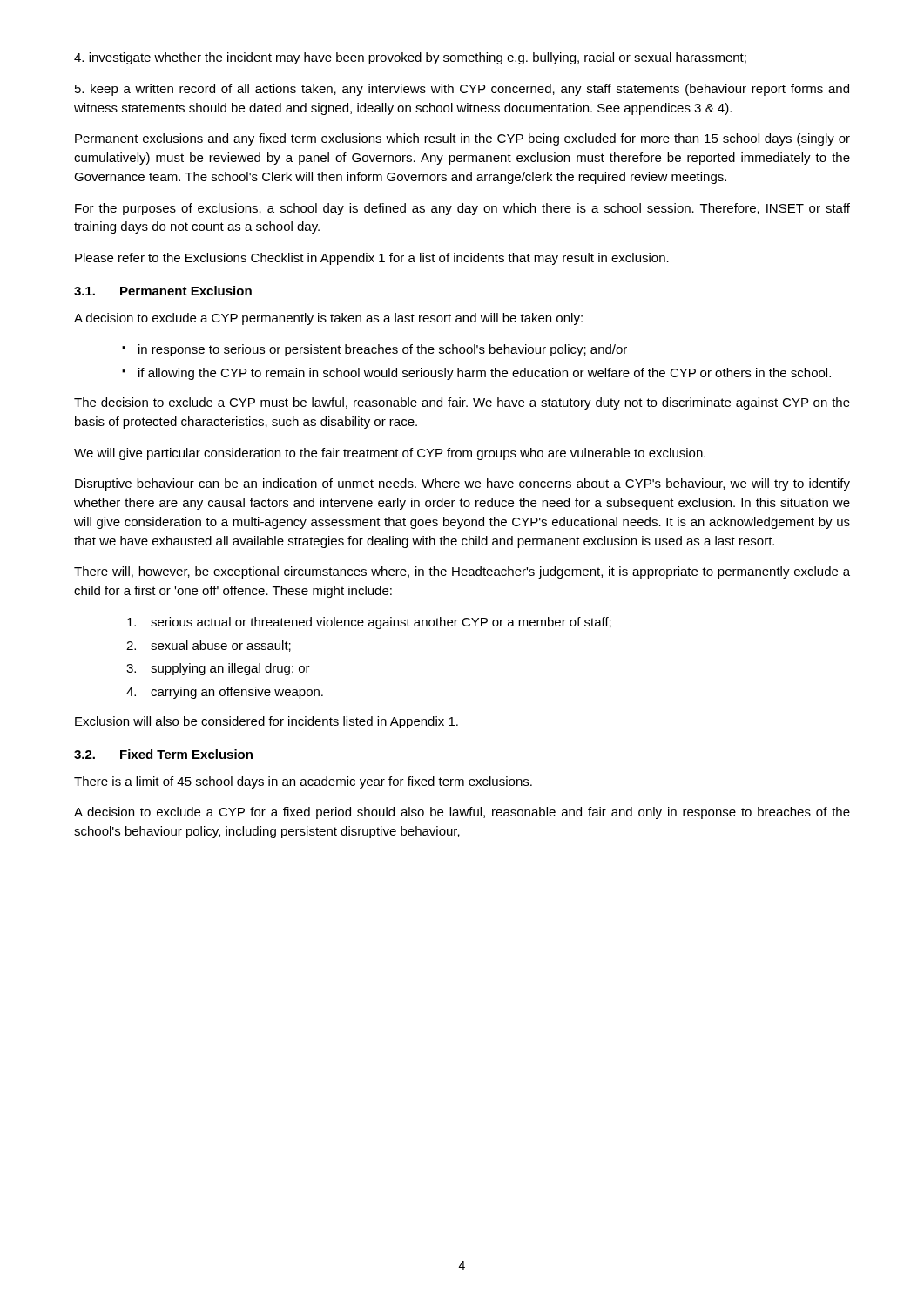
Task: Point to the block beginning "For the purposes of"
Action: pos(462,217)
